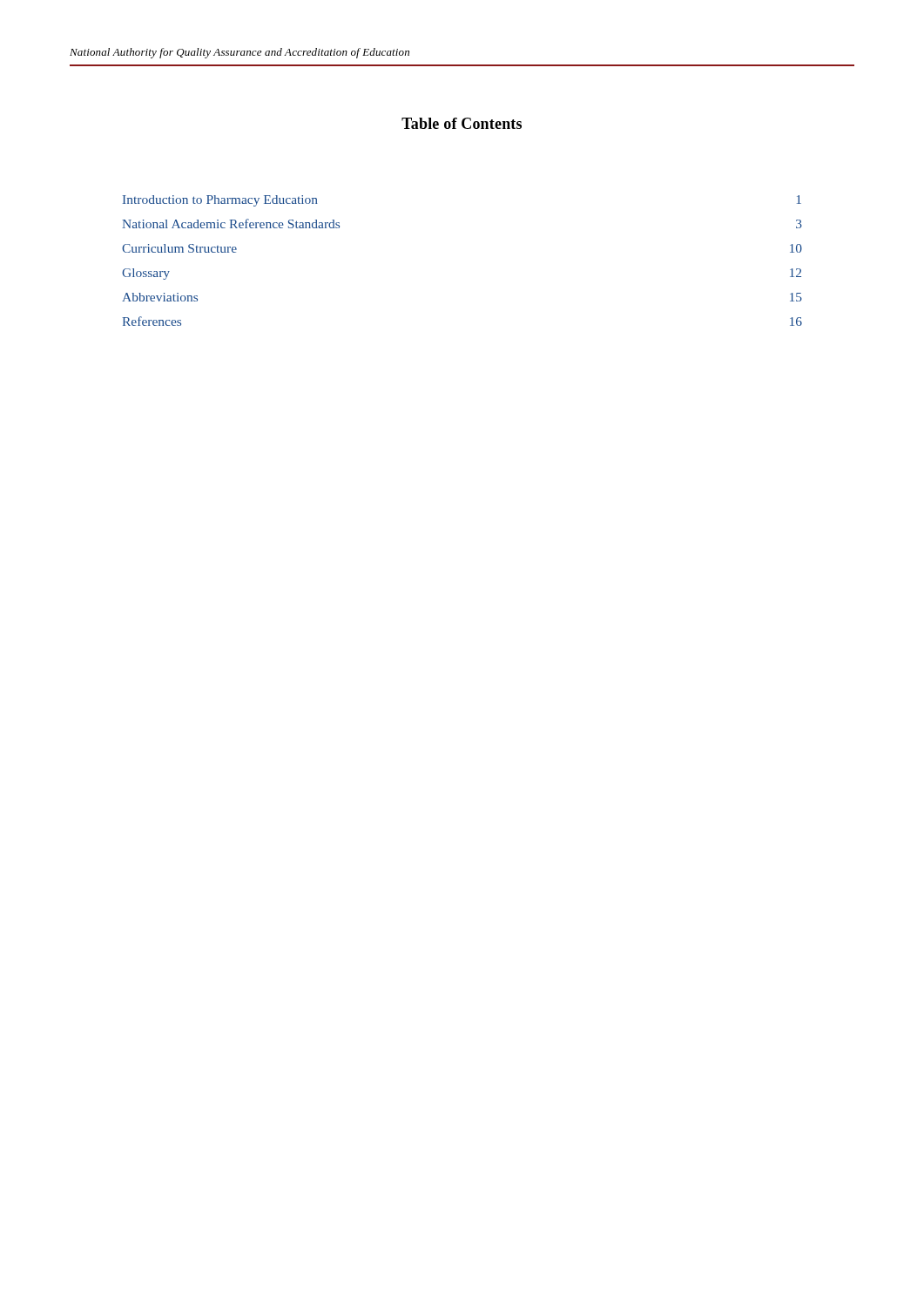Locate the block starting "Introduction to Pharmacy Education 1"
Image resolution: width=924 pixels, height=1307 pixels.
pyautogui.click(x=223, y=201)
